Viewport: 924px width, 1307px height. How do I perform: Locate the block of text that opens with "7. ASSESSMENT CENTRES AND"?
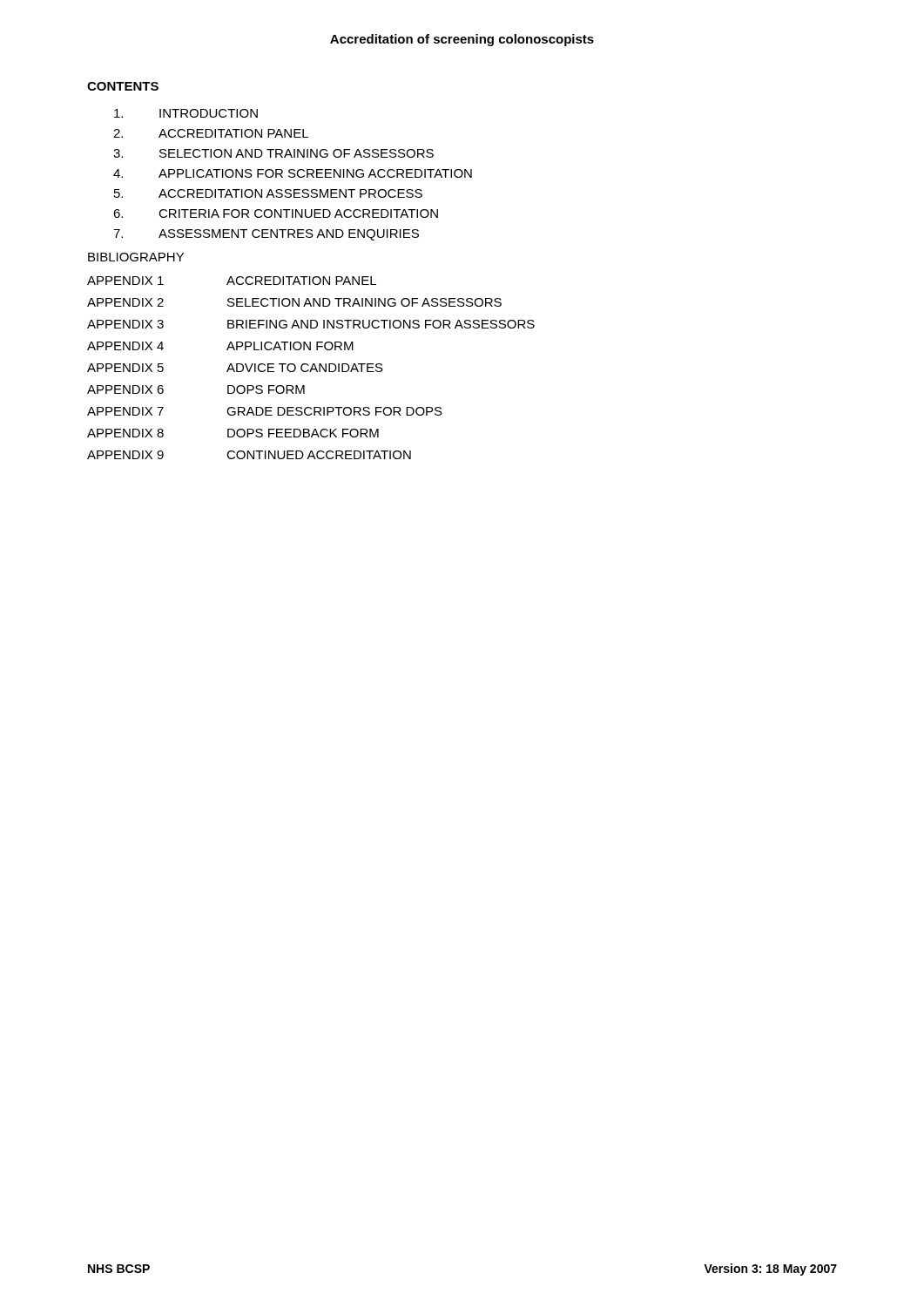(266, 233)
